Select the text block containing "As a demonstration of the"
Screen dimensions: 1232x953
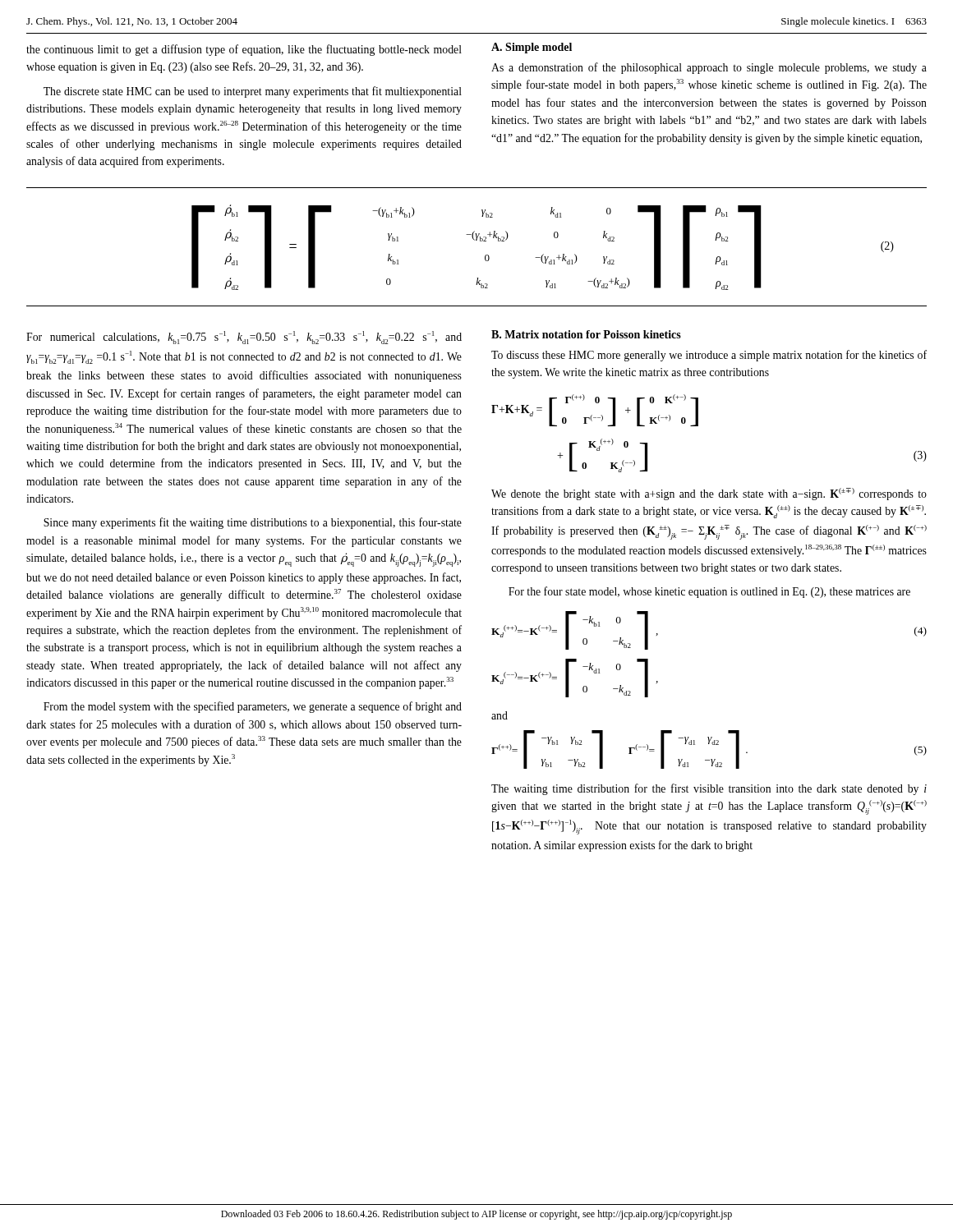[x=709, y=103]
